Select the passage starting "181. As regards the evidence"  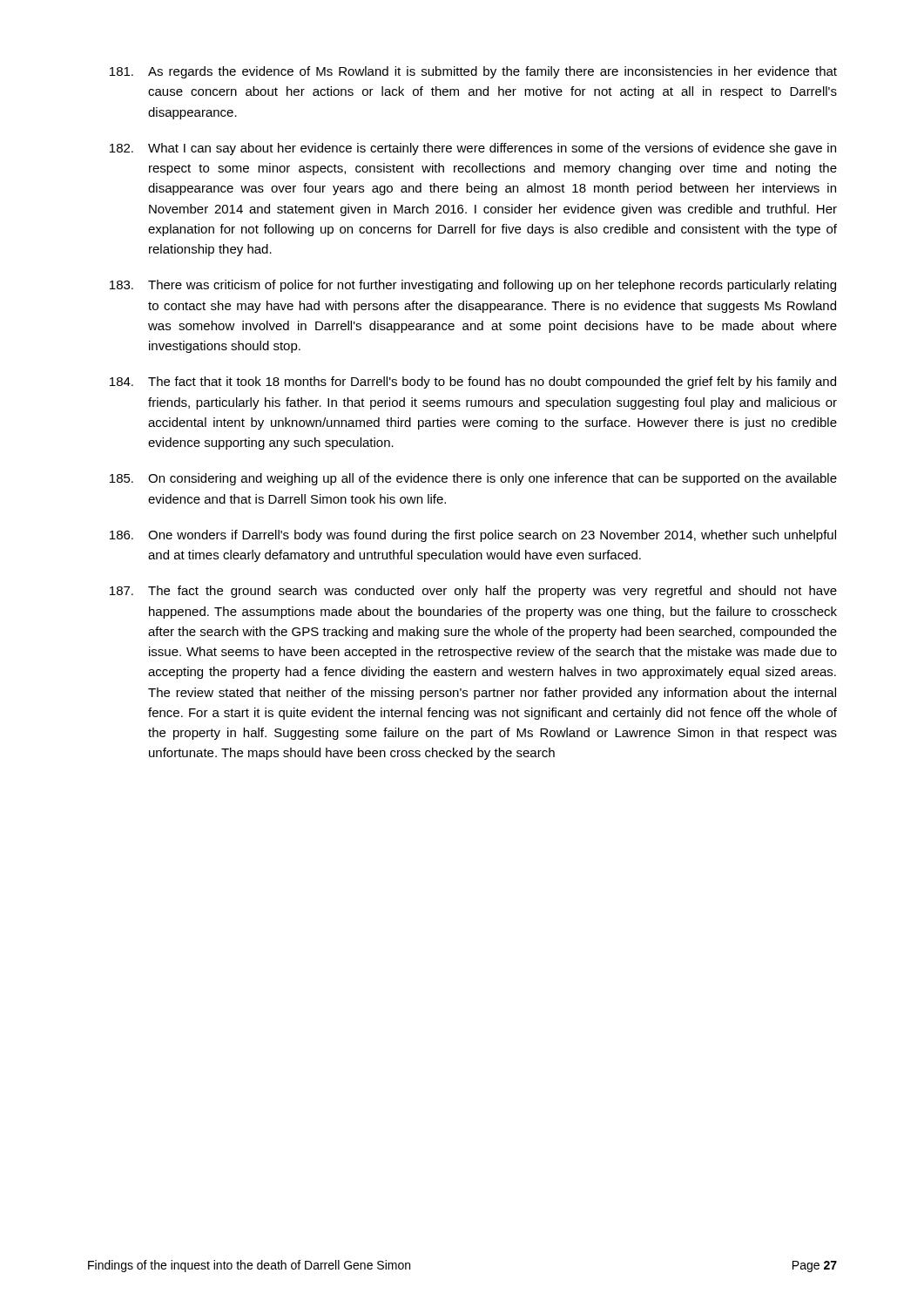(462, 91)
